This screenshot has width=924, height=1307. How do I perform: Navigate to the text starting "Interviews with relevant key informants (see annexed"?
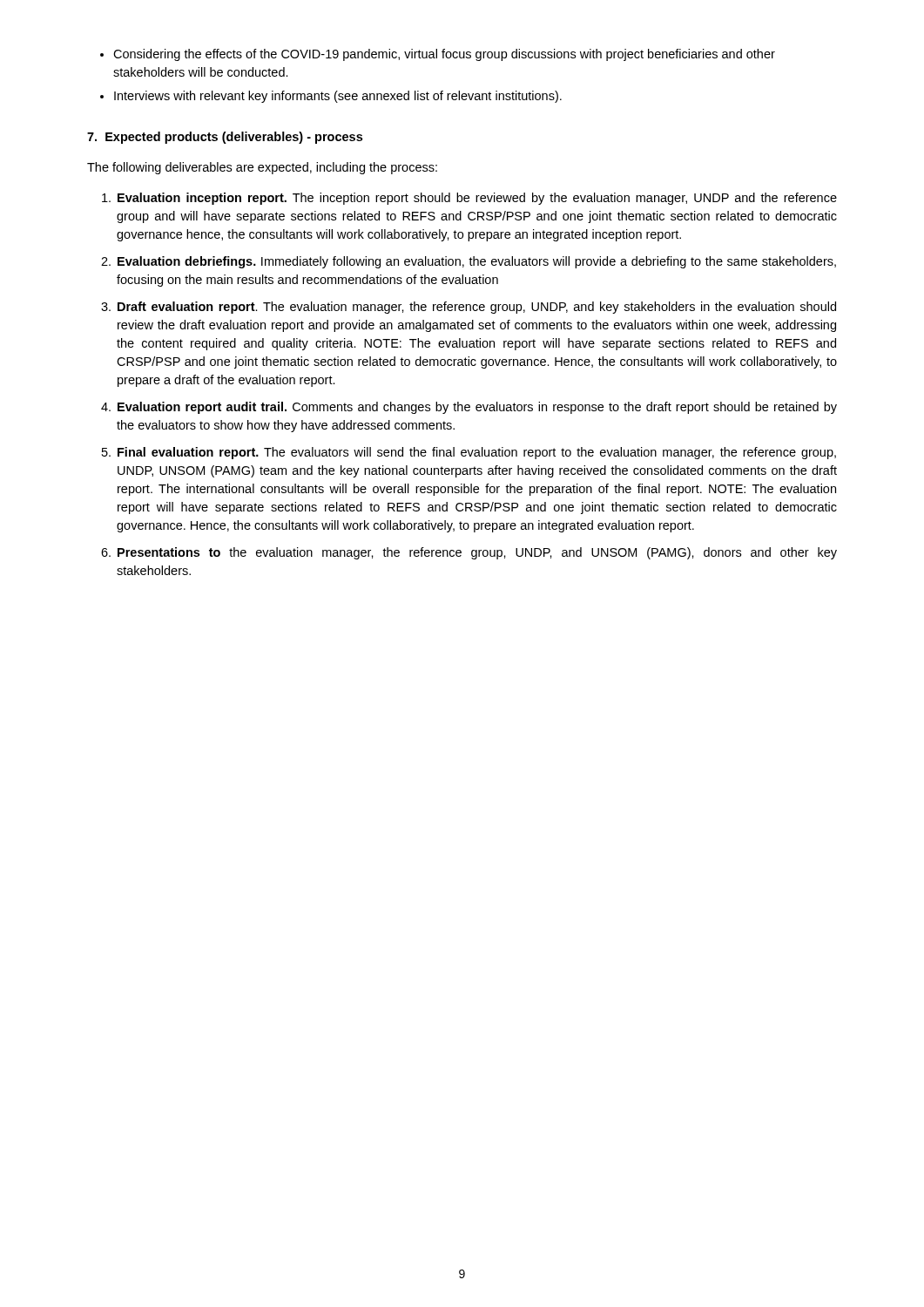475,96
